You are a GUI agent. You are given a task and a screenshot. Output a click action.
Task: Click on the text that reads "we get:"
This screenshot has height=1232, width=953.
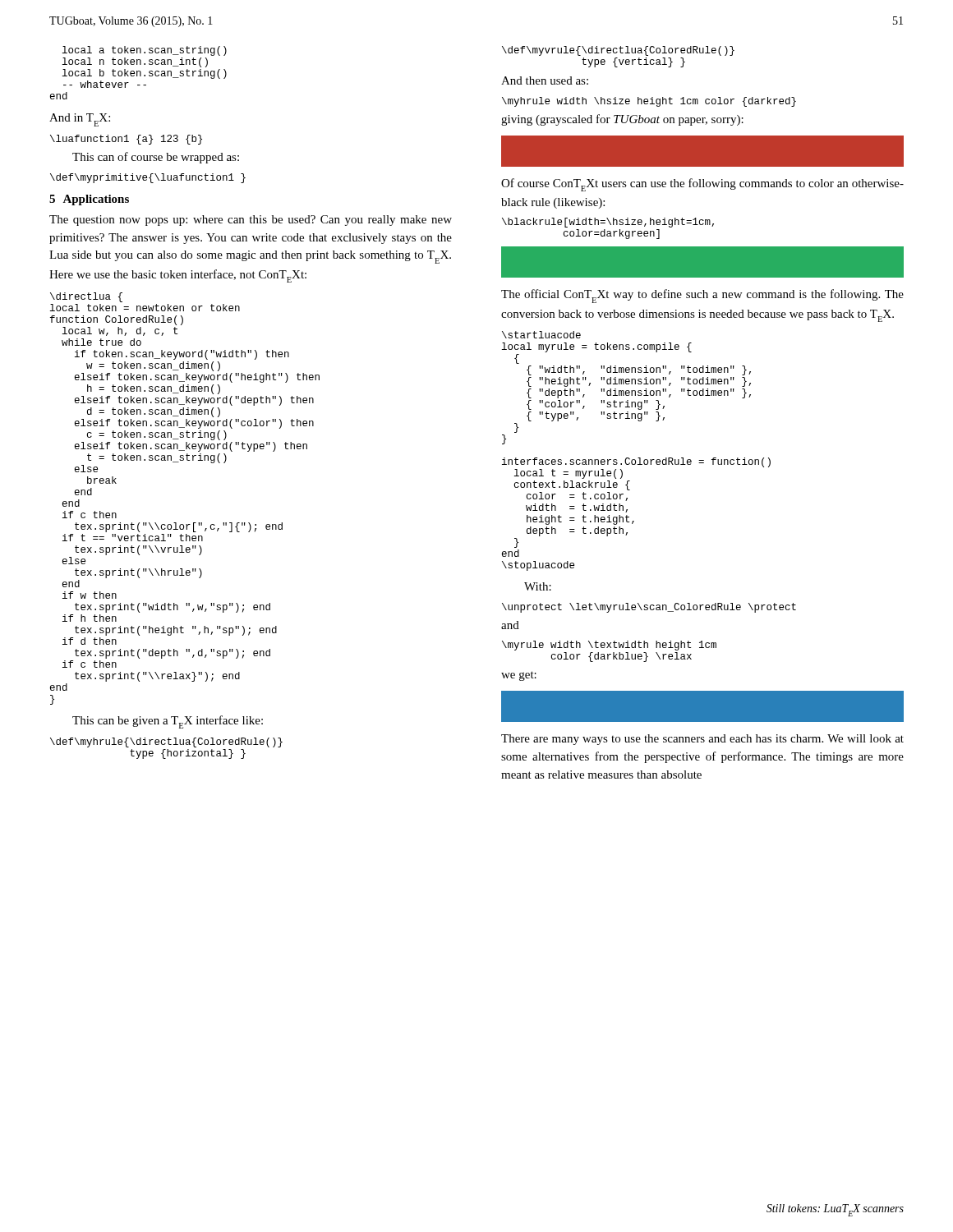519,676
